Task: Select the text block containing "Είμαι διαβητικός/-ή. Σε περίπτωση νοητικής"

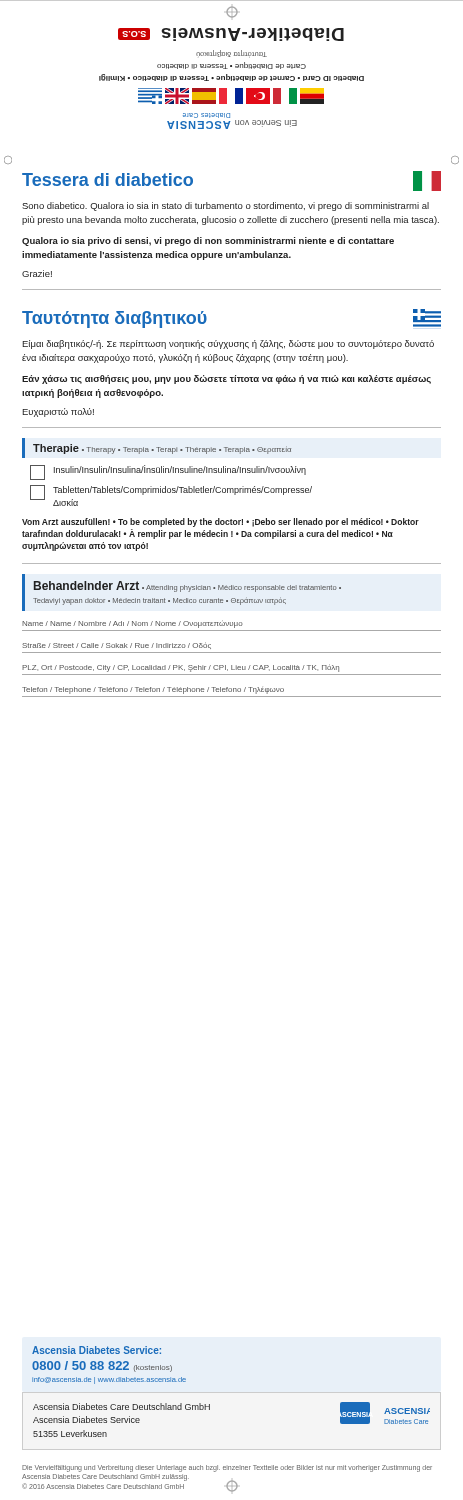Action: 228,351
